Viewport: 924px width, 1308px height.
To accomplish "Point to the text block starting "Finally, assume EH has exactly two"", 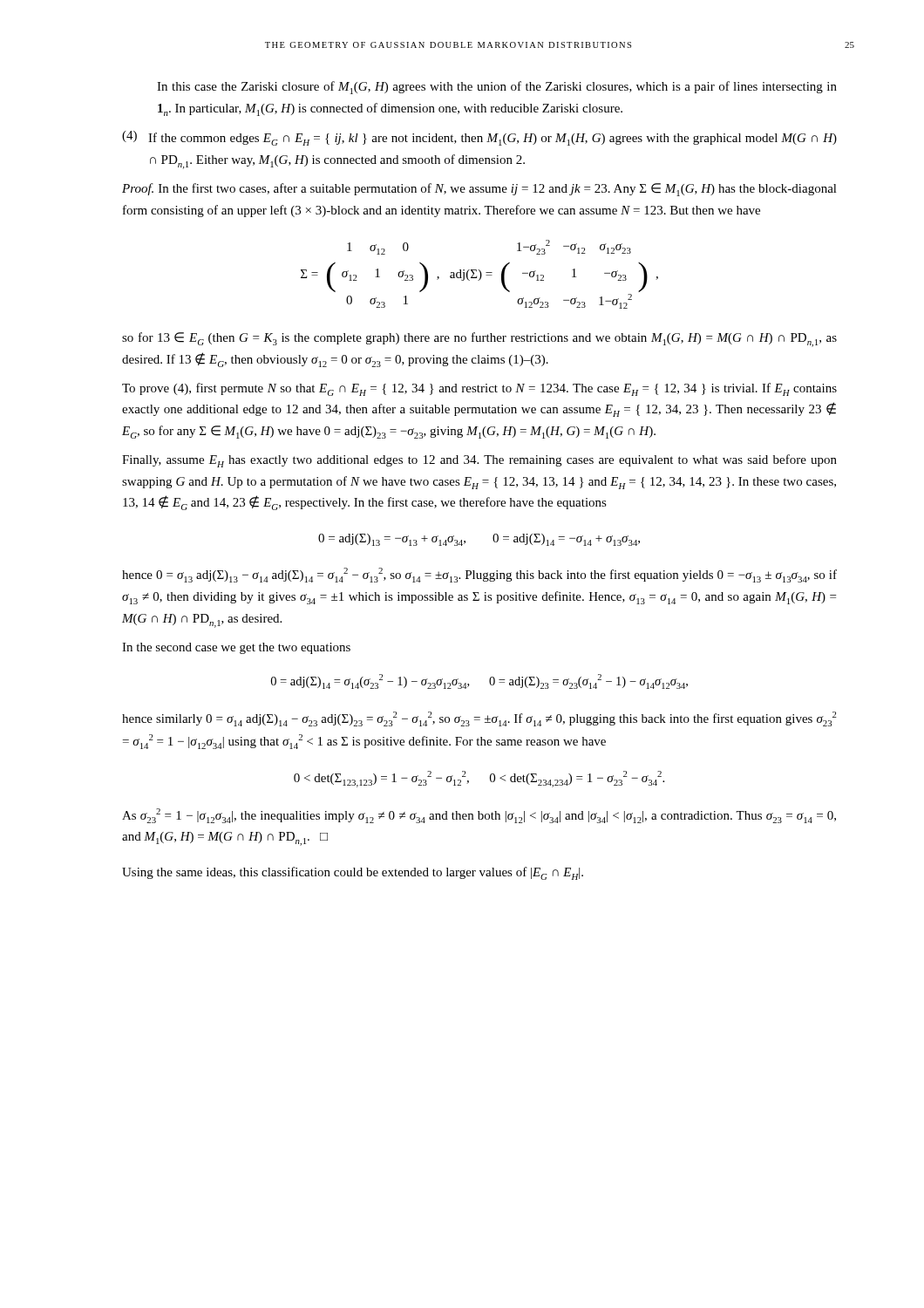I will [479, 482].
